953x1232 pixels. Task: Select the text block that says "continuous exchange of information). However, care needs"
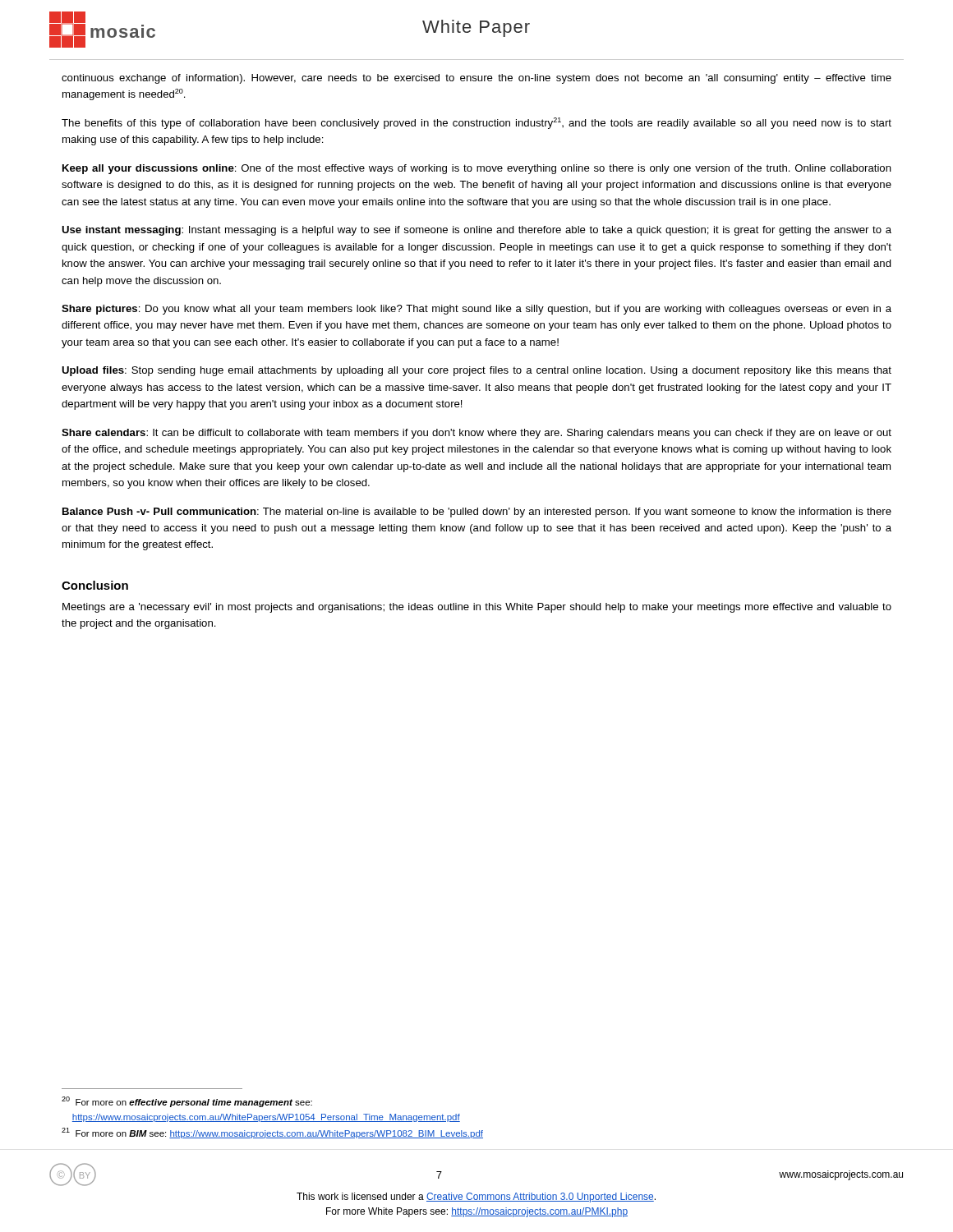point(476,86)
